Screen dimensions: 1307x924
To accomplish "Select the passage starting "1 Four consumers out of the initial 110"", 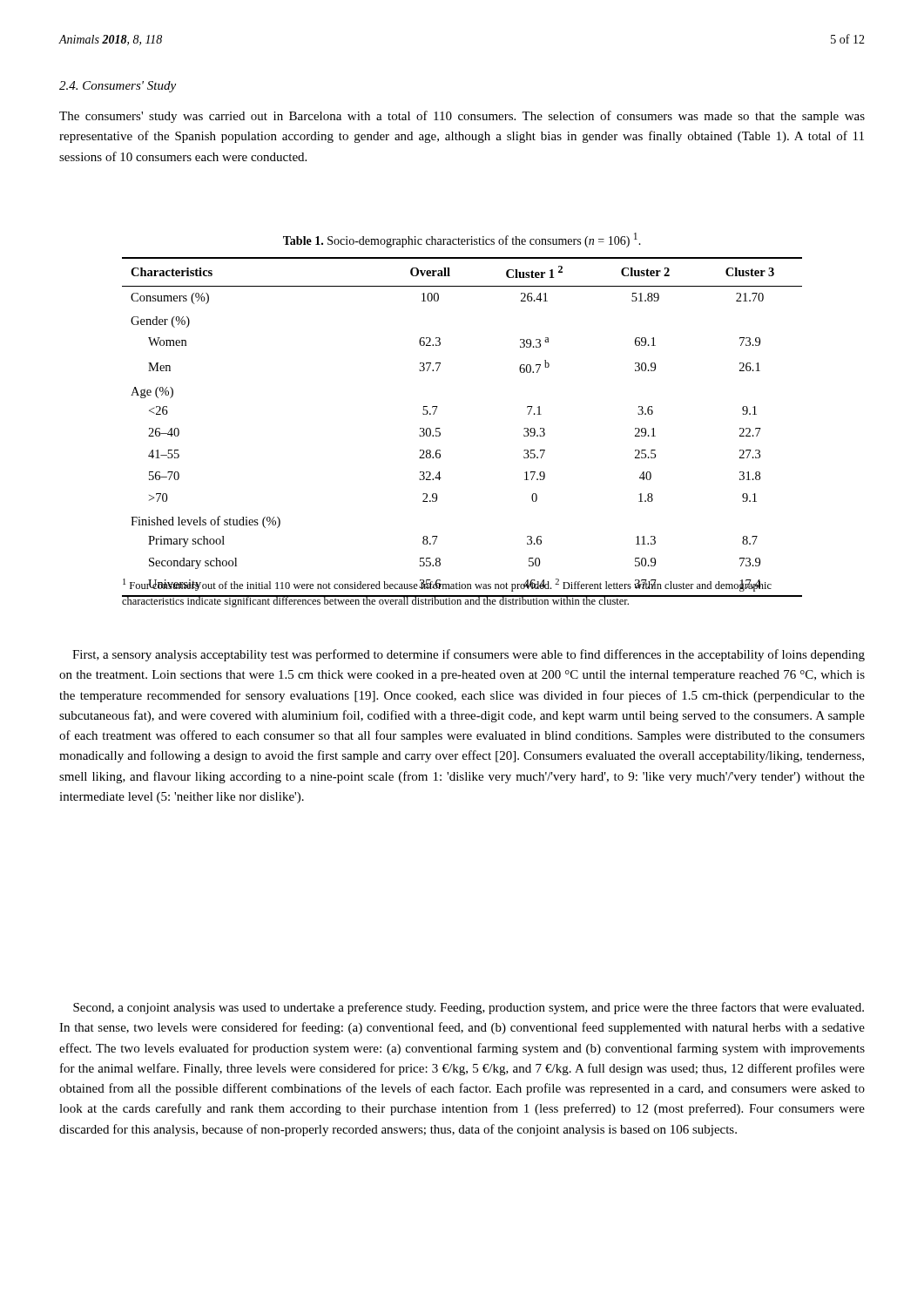I will (447, 592).
